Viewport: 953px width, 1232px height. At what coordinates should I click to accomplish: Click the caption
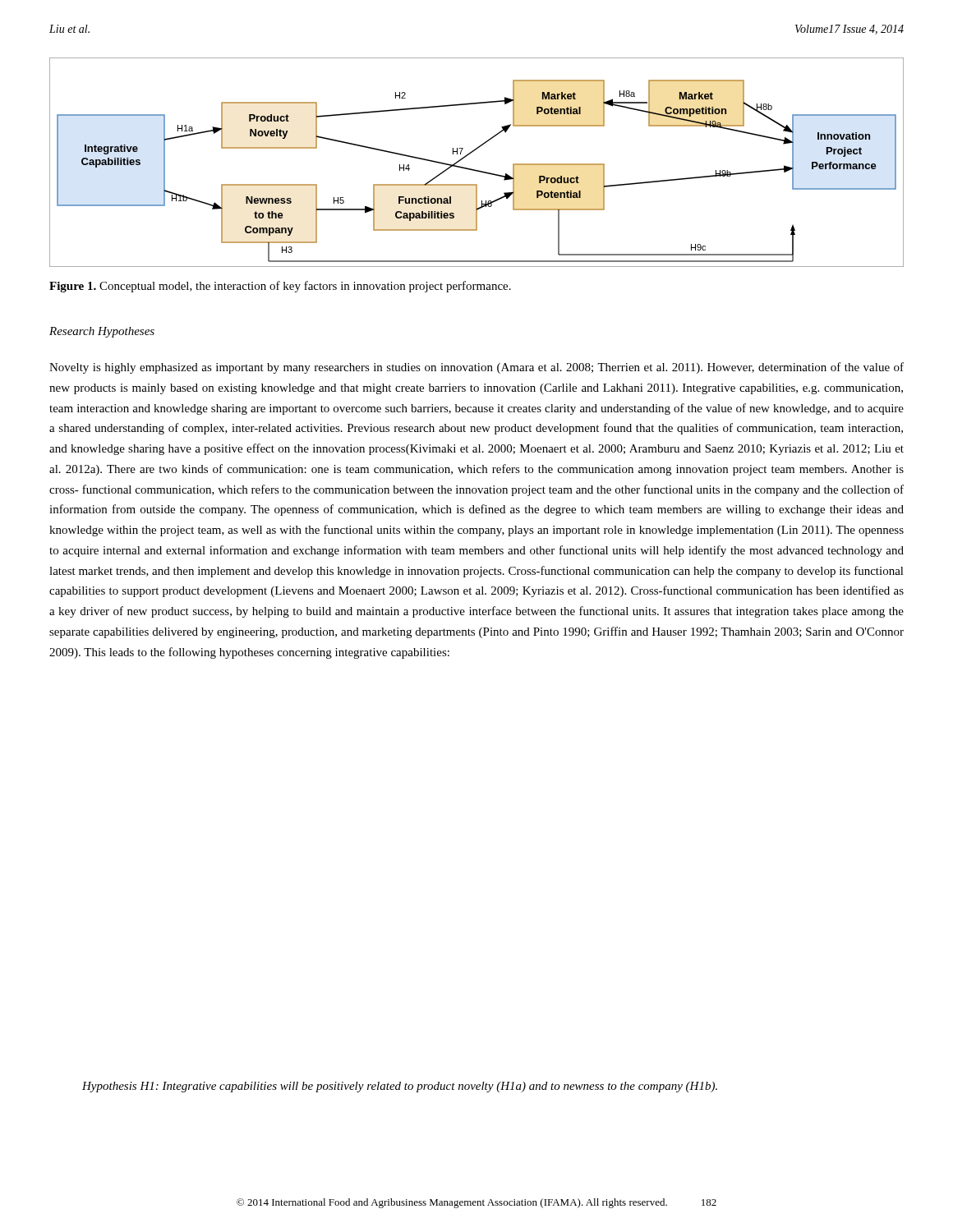point(280,286)
